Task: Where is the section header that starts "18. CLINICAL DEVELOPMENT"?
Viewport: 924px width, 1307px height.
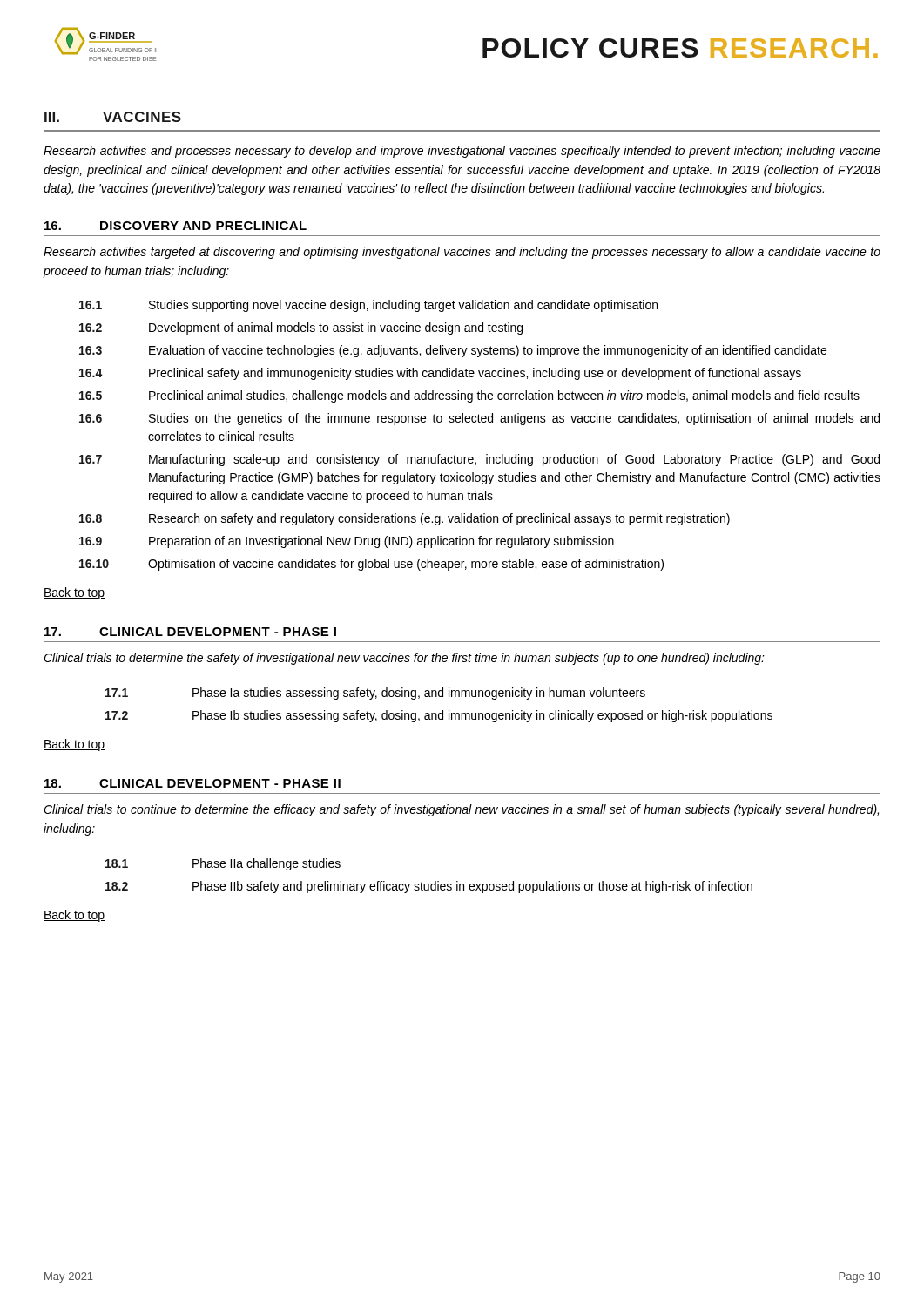Action: pos(462,785)
